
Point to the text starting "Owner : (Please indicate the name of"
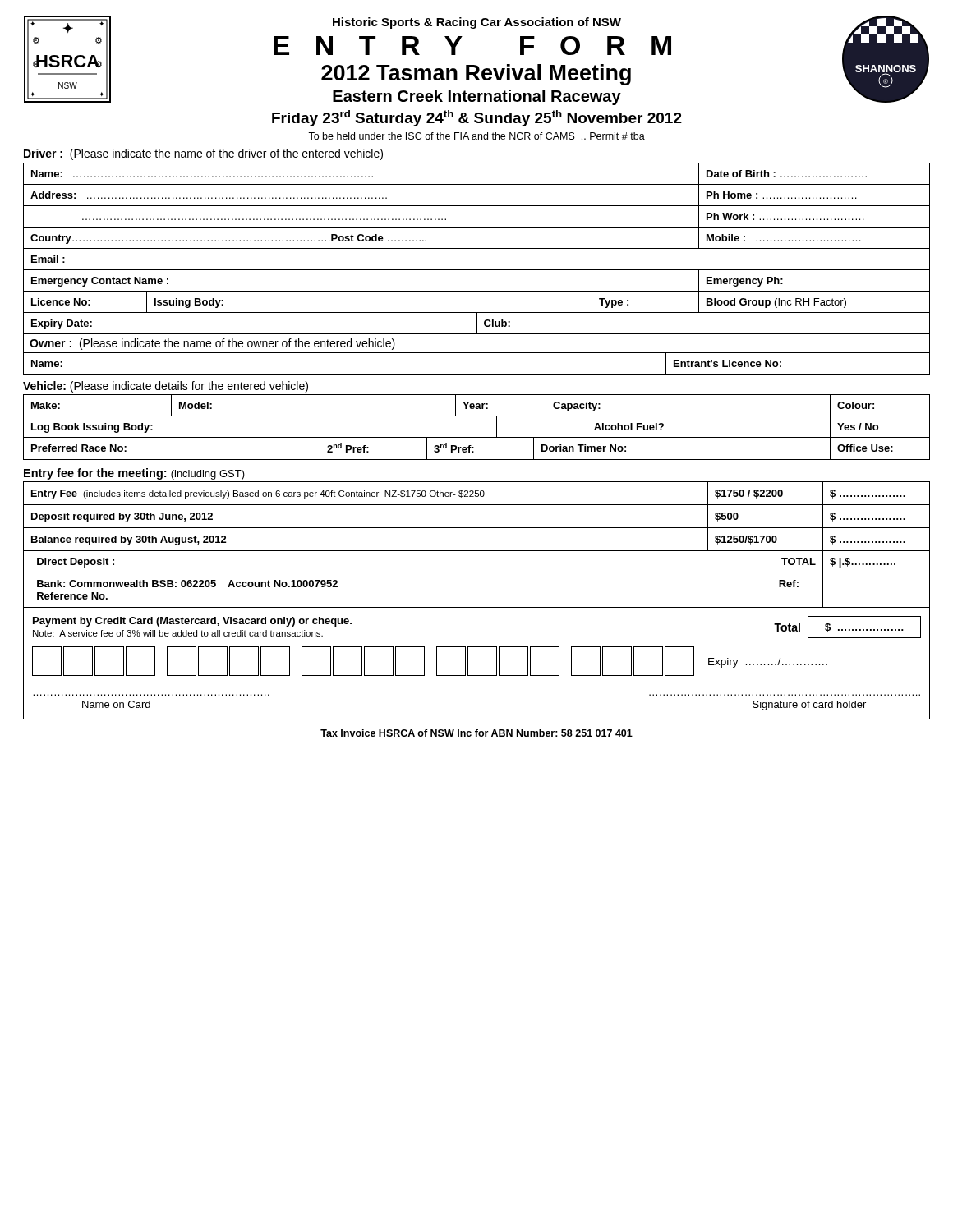tap(212, 343)
